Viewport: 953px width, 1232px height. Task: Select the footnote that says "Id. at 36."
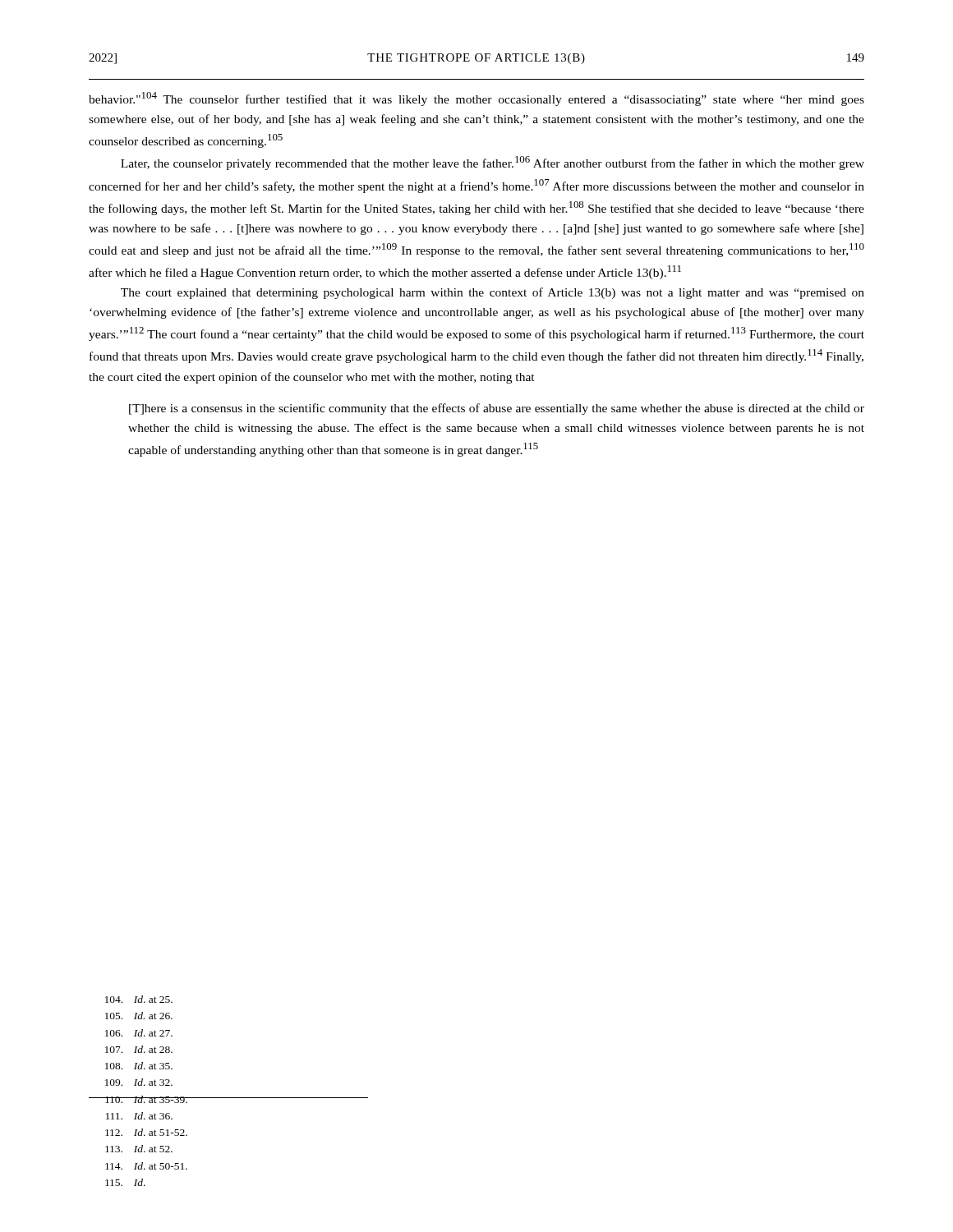tap(139, 1116)
